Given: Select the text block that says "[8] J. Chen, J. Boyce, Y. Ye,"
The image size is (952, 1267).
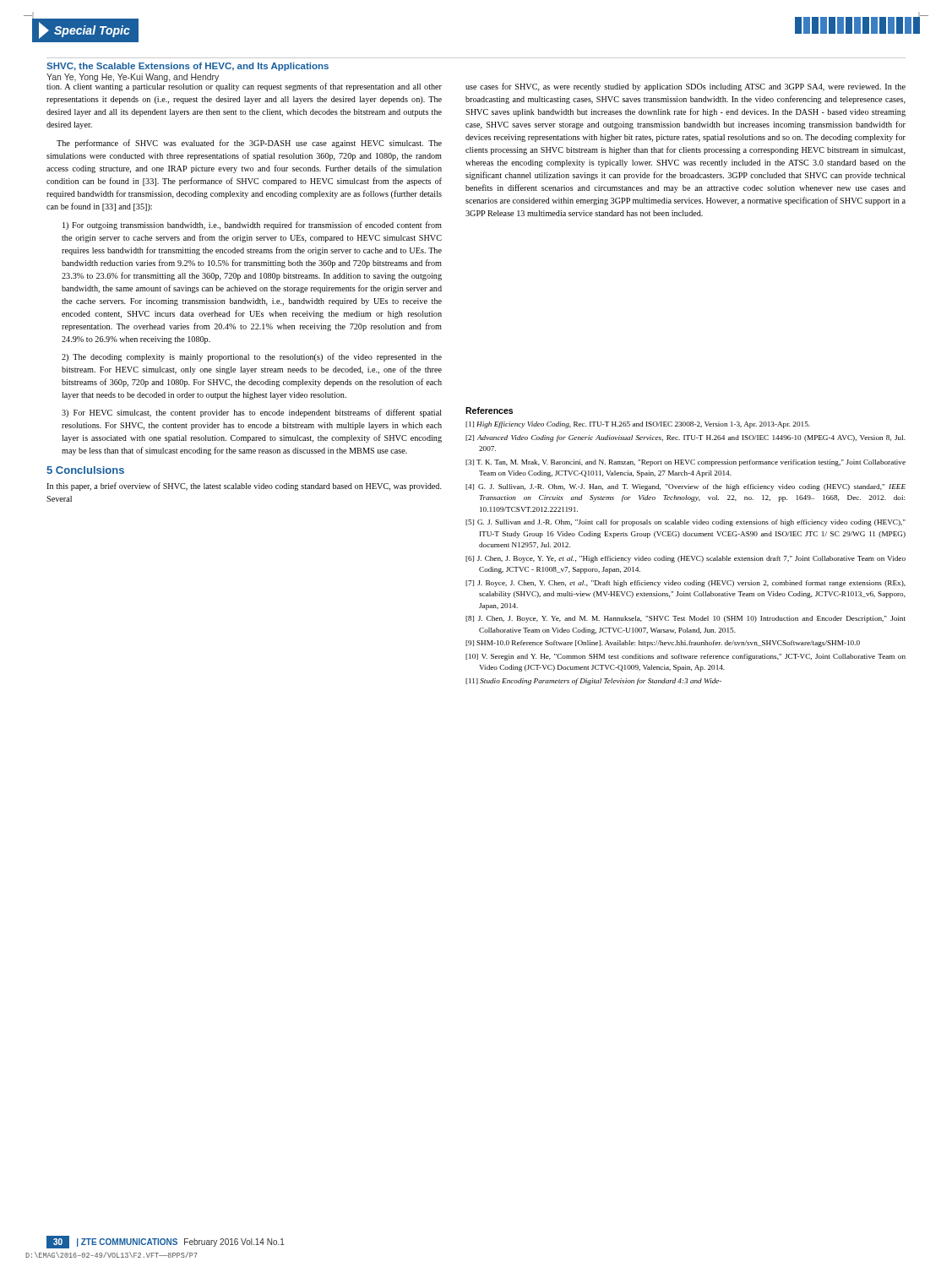Looking at the screenshot, I should pyautogui.click(x=685, y=625).
